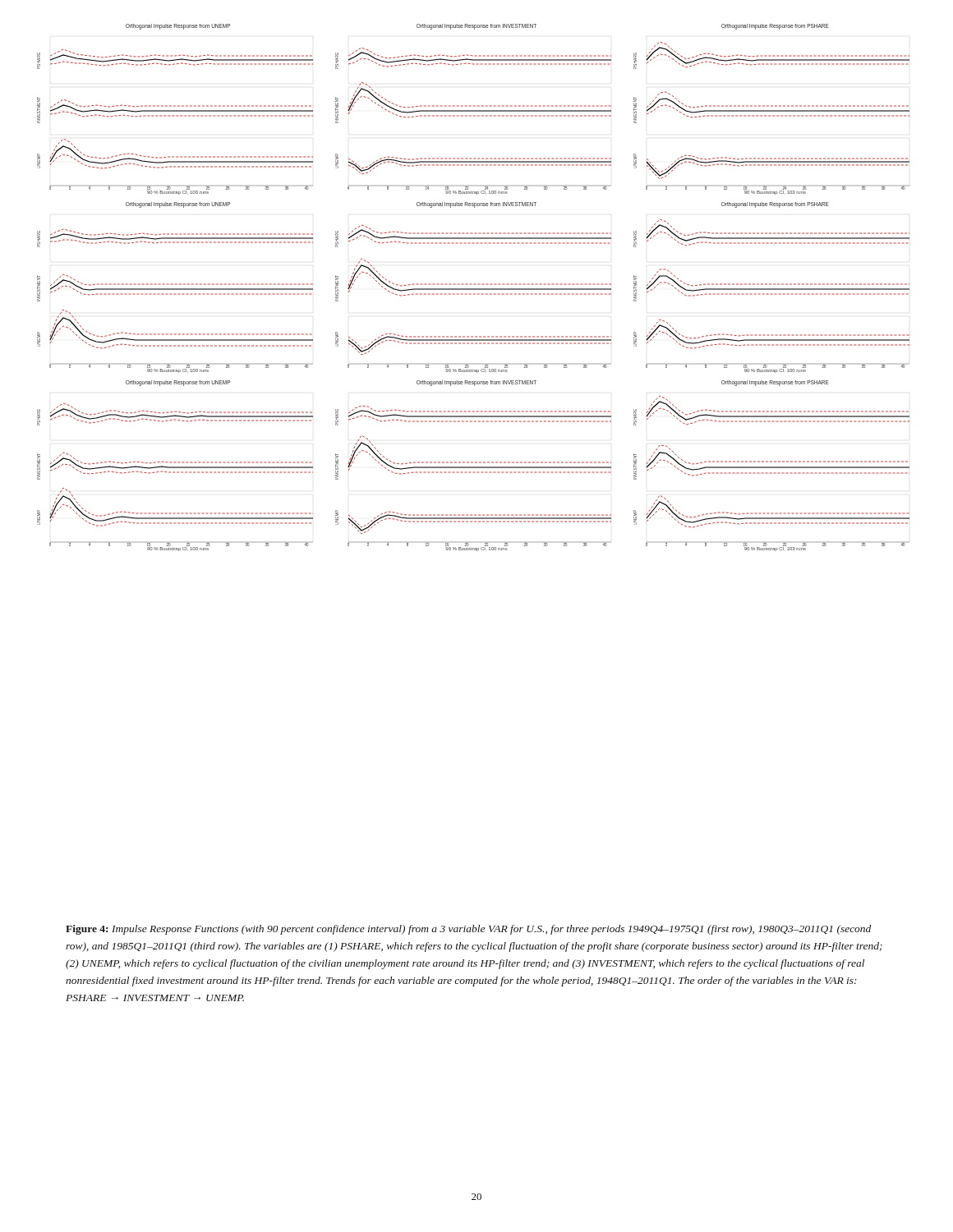Select a continuous plot
Image resolution: width=953 pixels, height=1232 pixels.
pos(476,287)
